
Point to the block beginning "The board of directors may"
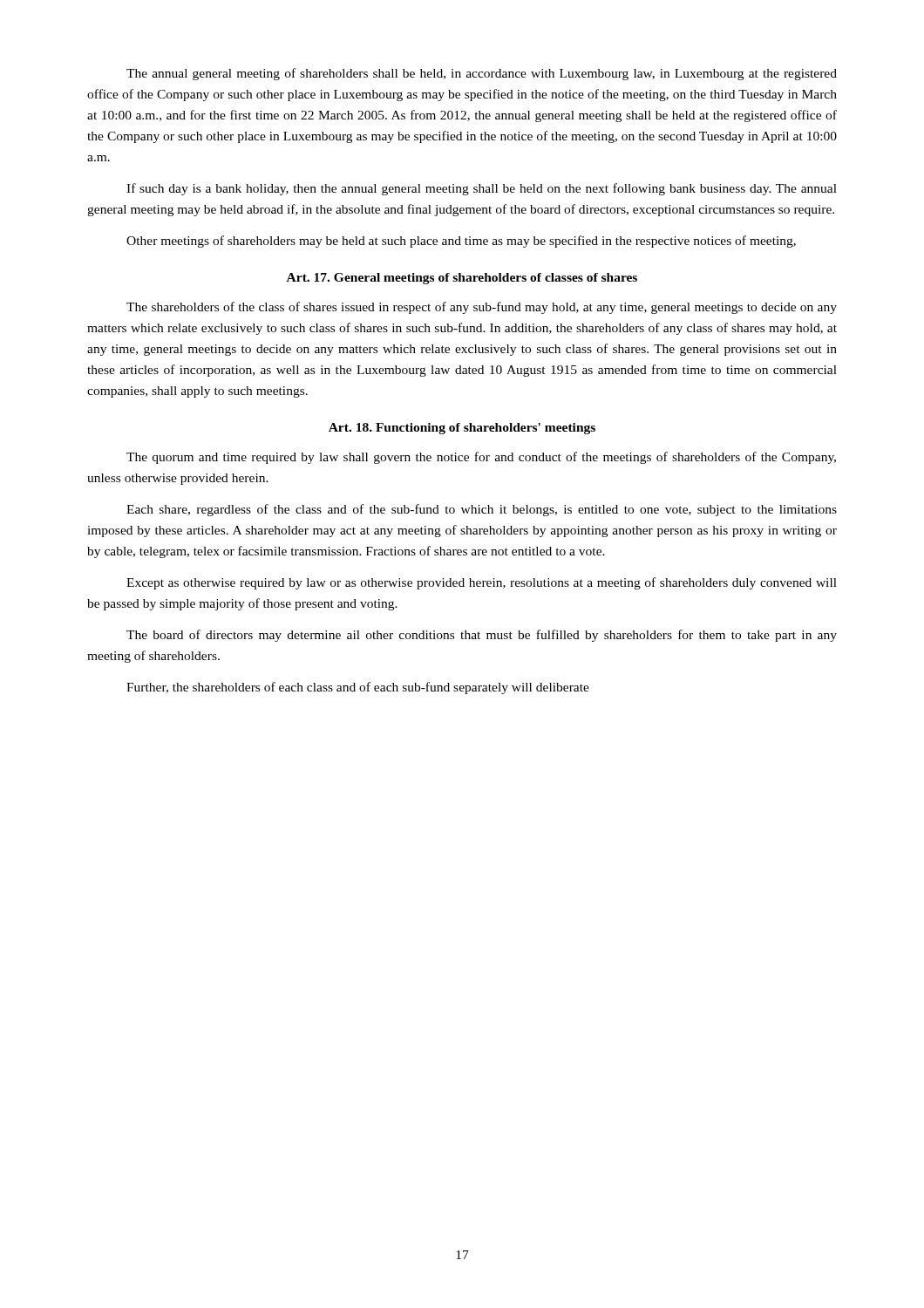(x=462, y=645)
